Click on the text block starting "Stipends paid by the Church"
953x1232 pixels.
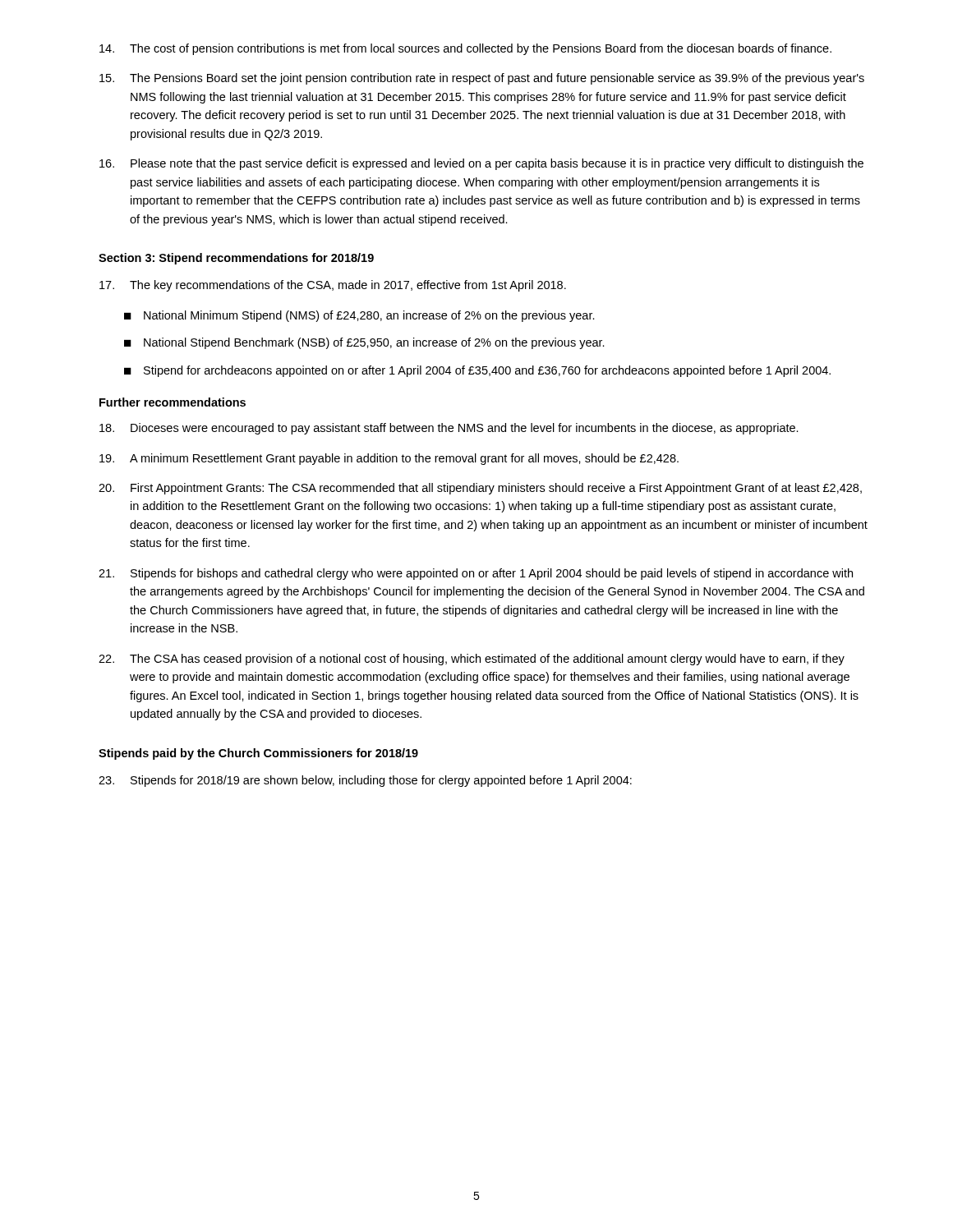(x=258, y=753)
